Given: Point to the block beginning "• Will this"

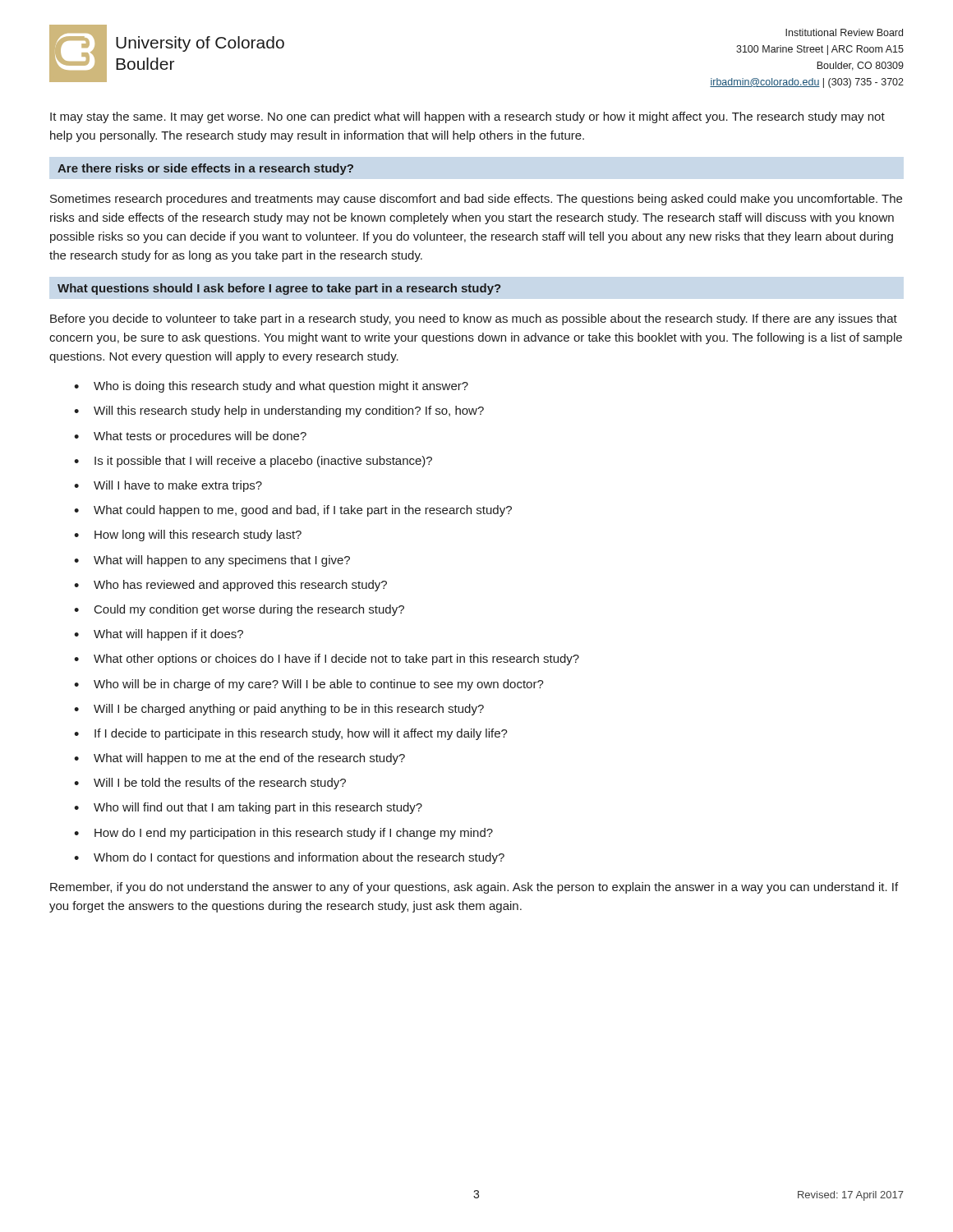Looking at the screenshot, I should tap(279, 412).
